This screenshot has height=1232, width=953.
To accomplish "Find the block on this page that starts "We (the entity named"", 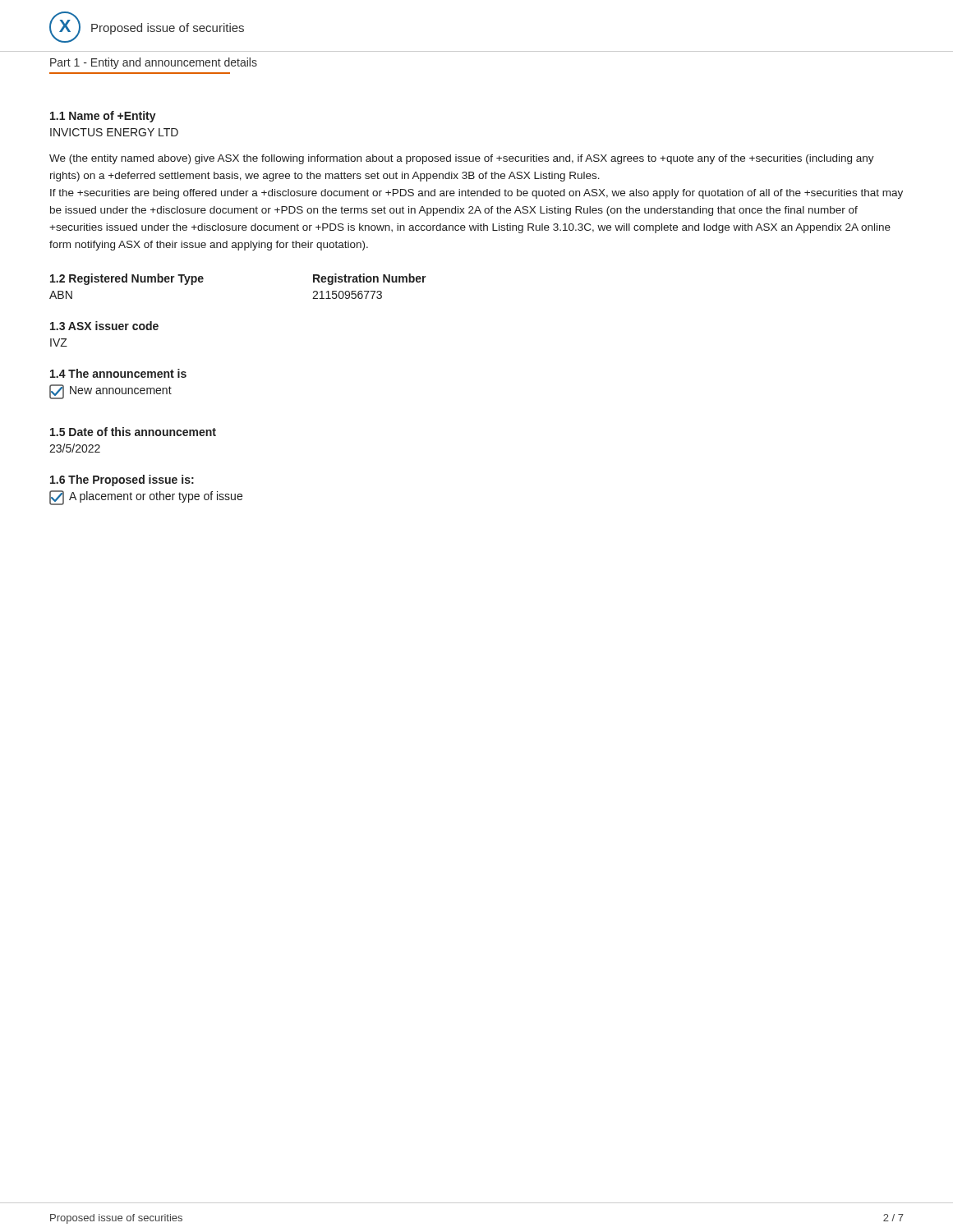I will click(x=476, y=201).
